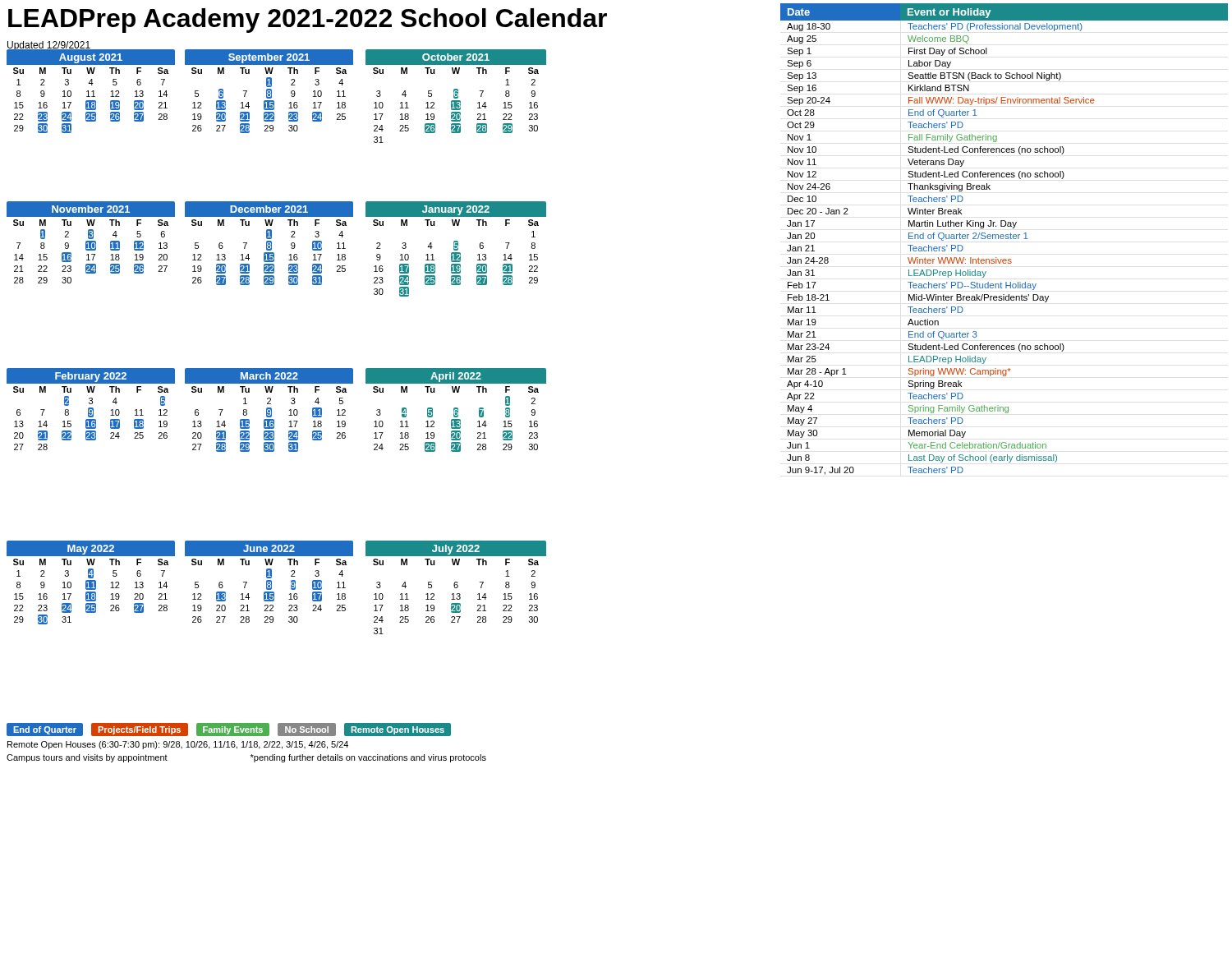Viewport: 1232px width, 953px height.
Task: Point to the element starting "Updated 12/9/2021"
Action: tap(48, 45)
